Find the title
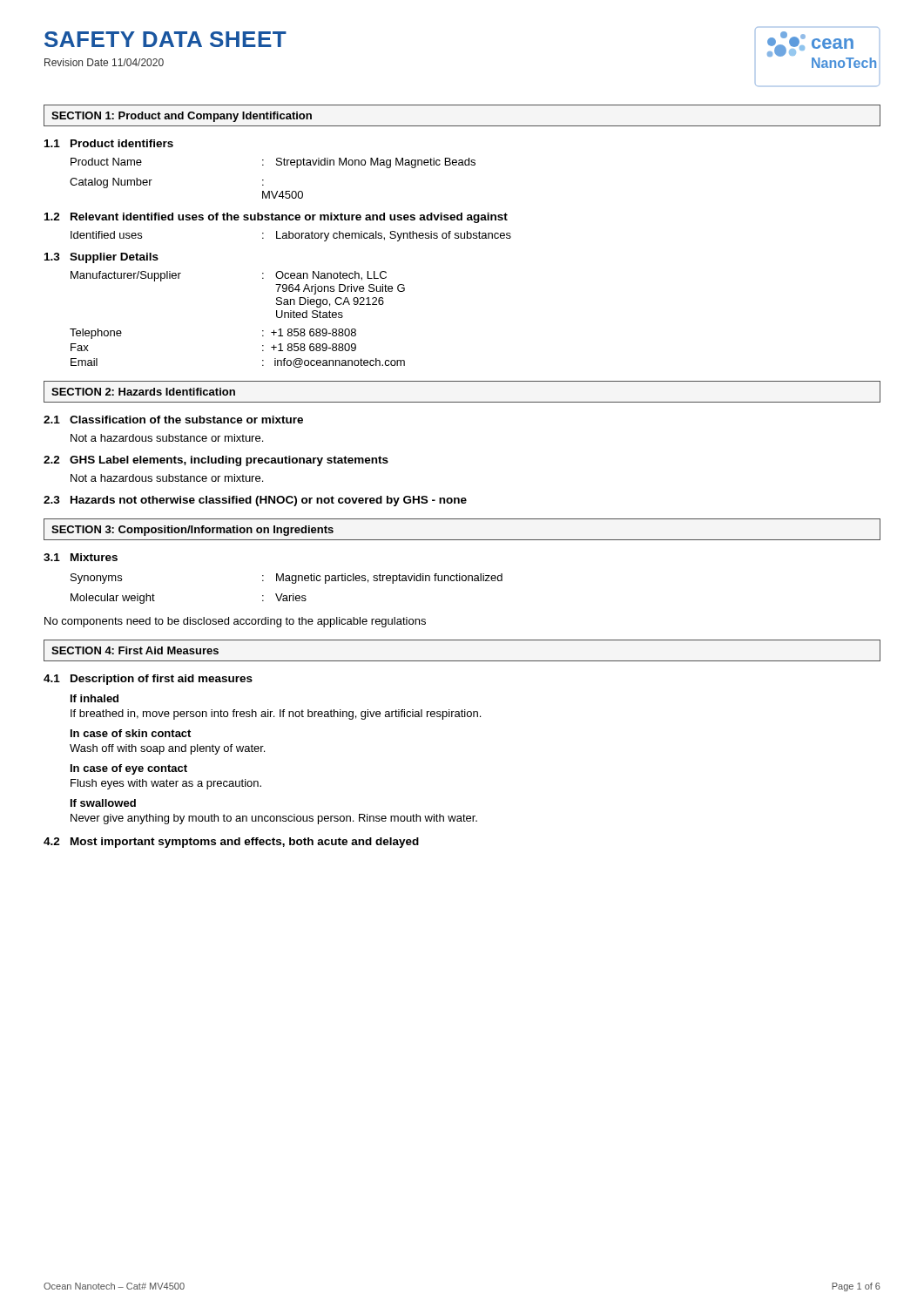The image size is (924, 1307). pos(165,48)
